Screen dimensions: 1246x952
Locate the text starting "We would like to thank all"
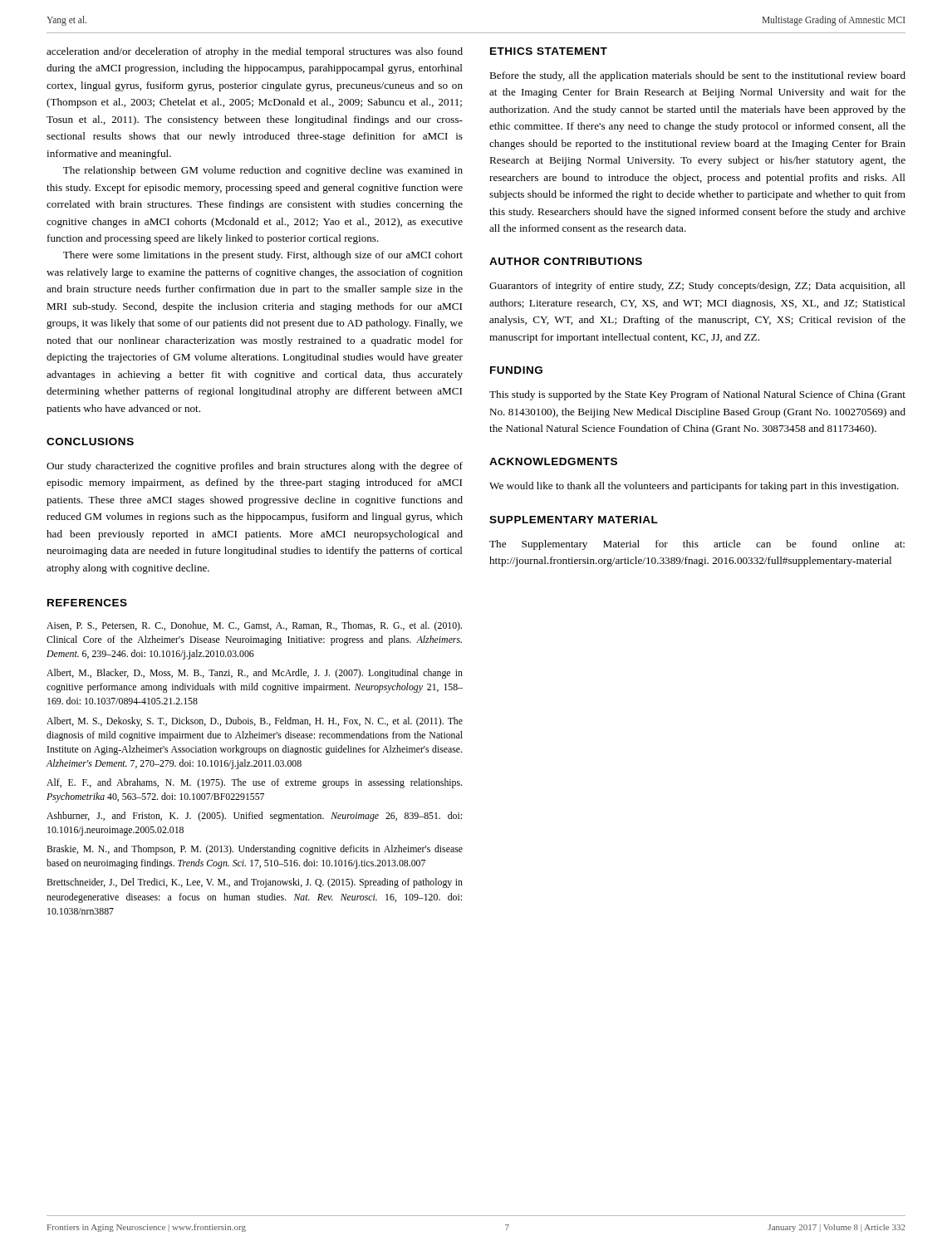pos(697,486)
